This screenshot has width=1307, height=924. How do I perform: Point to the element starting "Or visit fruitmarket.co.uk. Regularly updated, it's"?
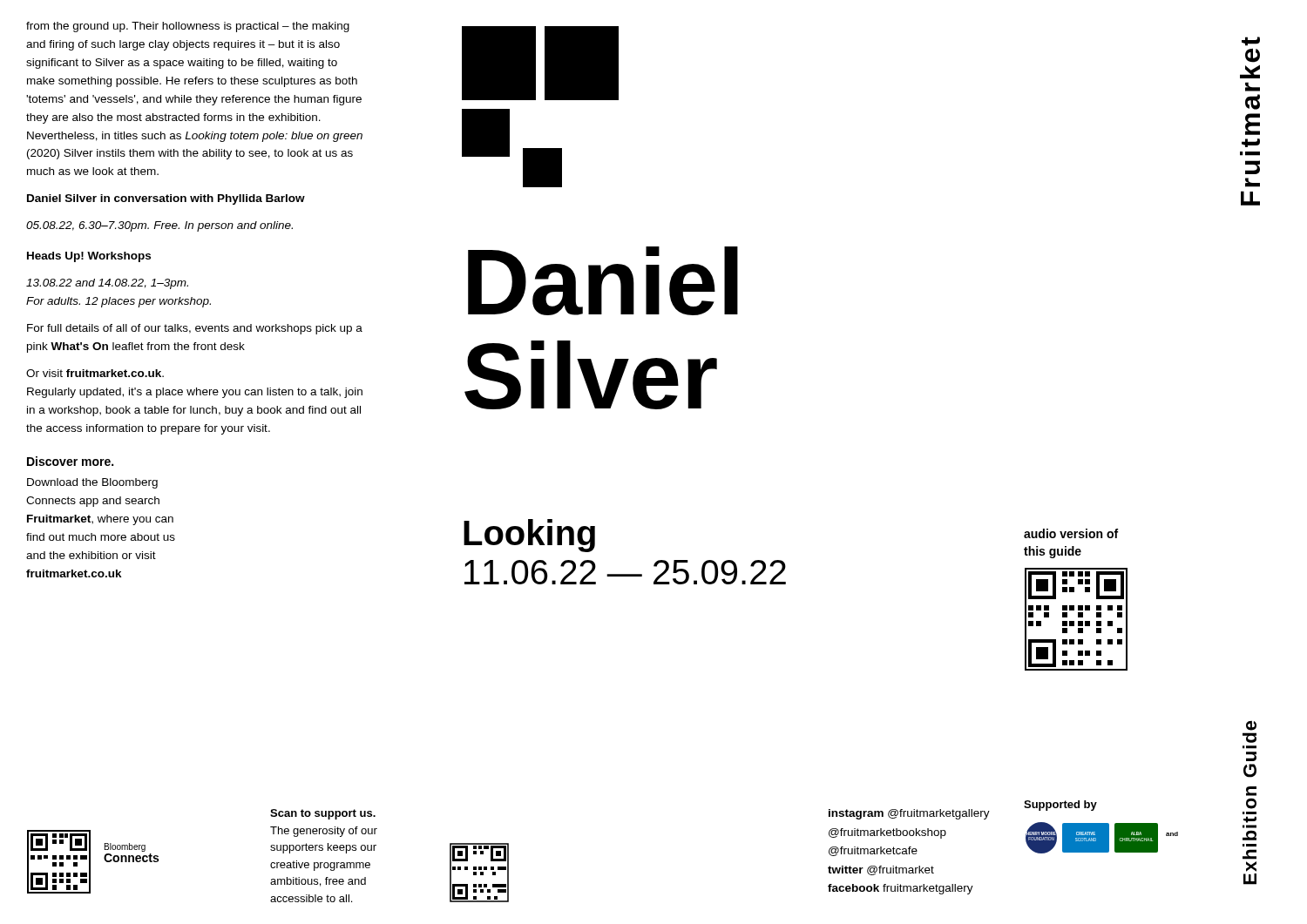point(196,401)
